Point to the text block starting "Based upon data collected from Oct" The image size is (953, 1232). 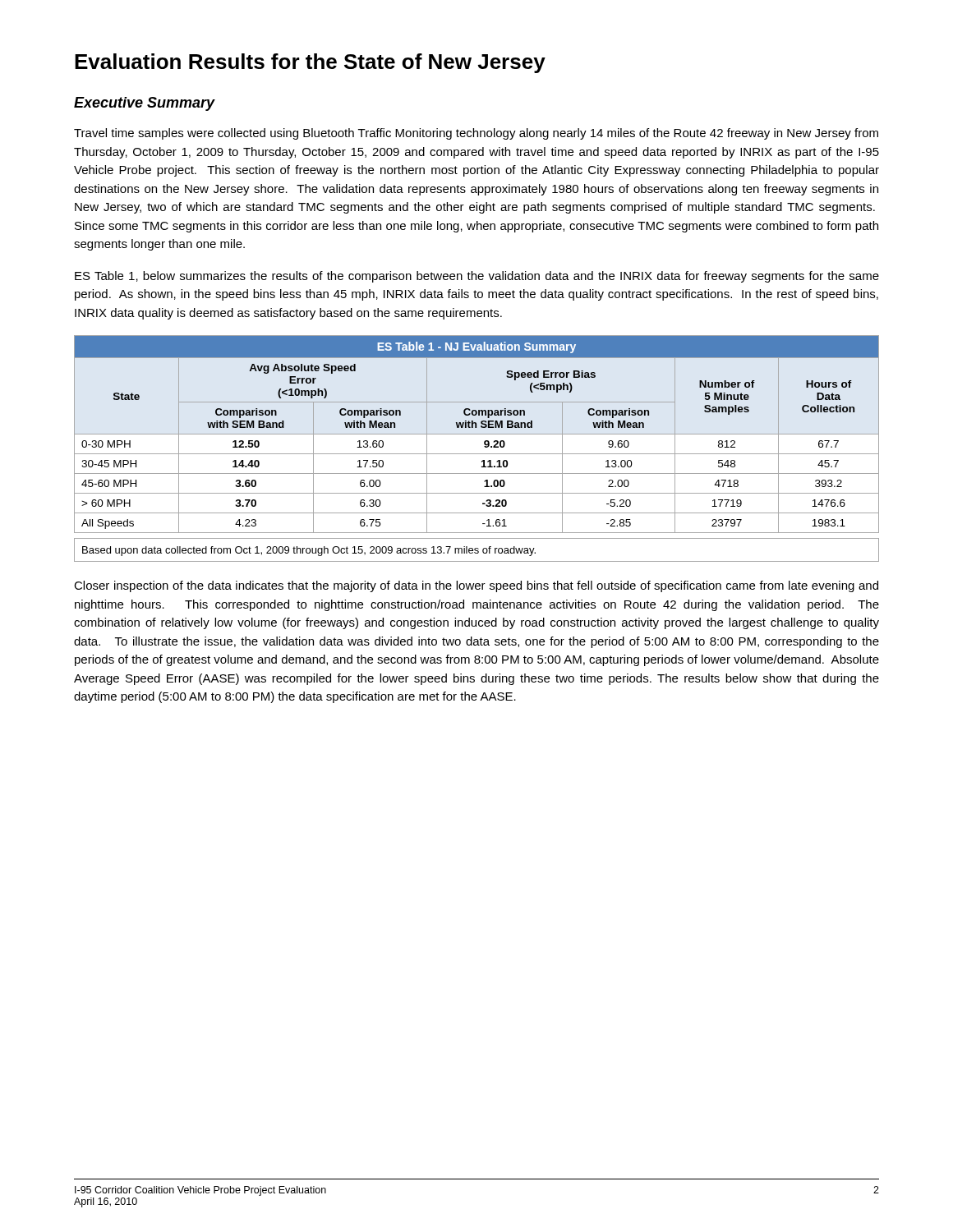(476, 550)
